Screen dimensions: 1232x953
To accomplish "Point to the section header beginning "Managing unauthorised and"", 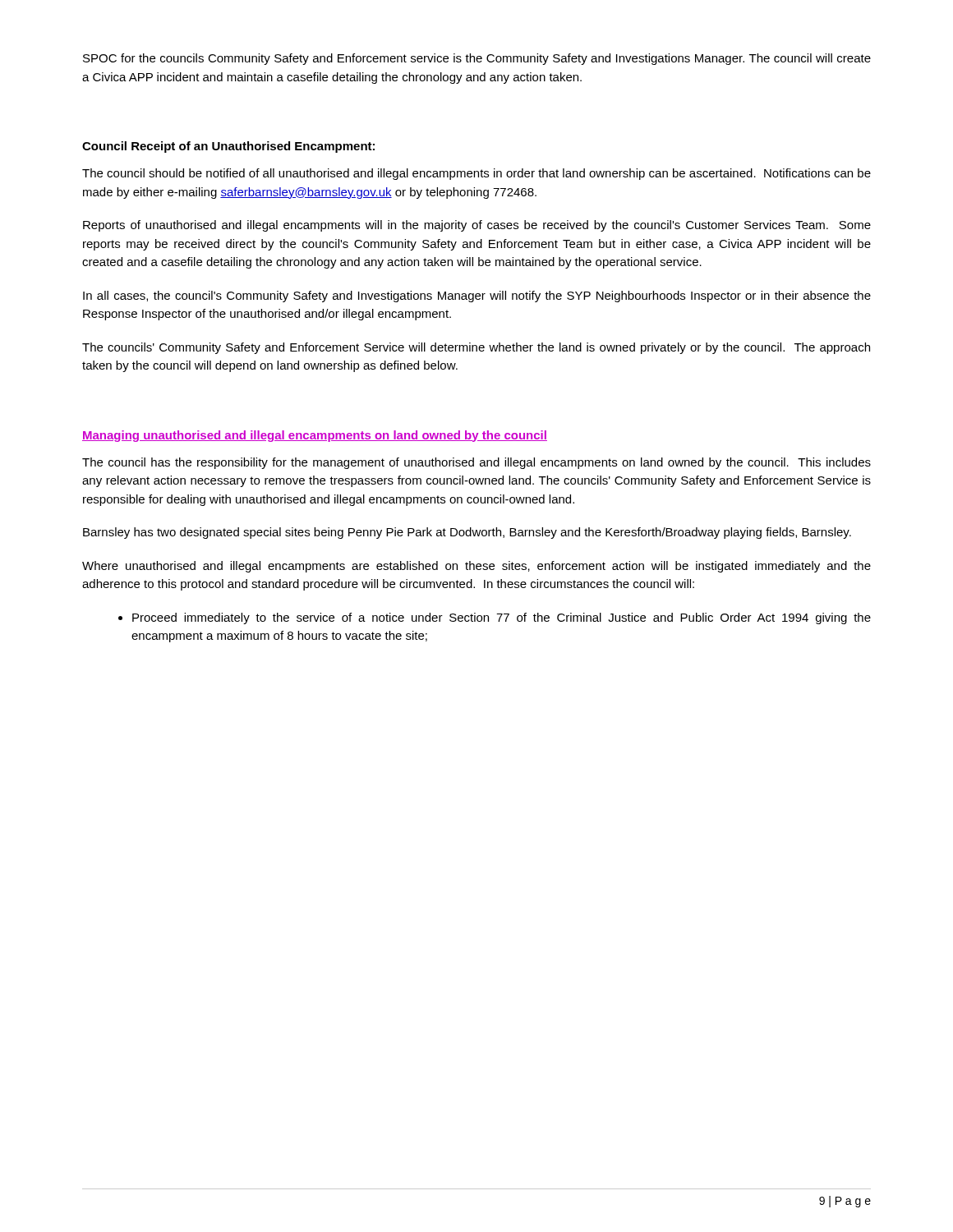I will (315, 434).
